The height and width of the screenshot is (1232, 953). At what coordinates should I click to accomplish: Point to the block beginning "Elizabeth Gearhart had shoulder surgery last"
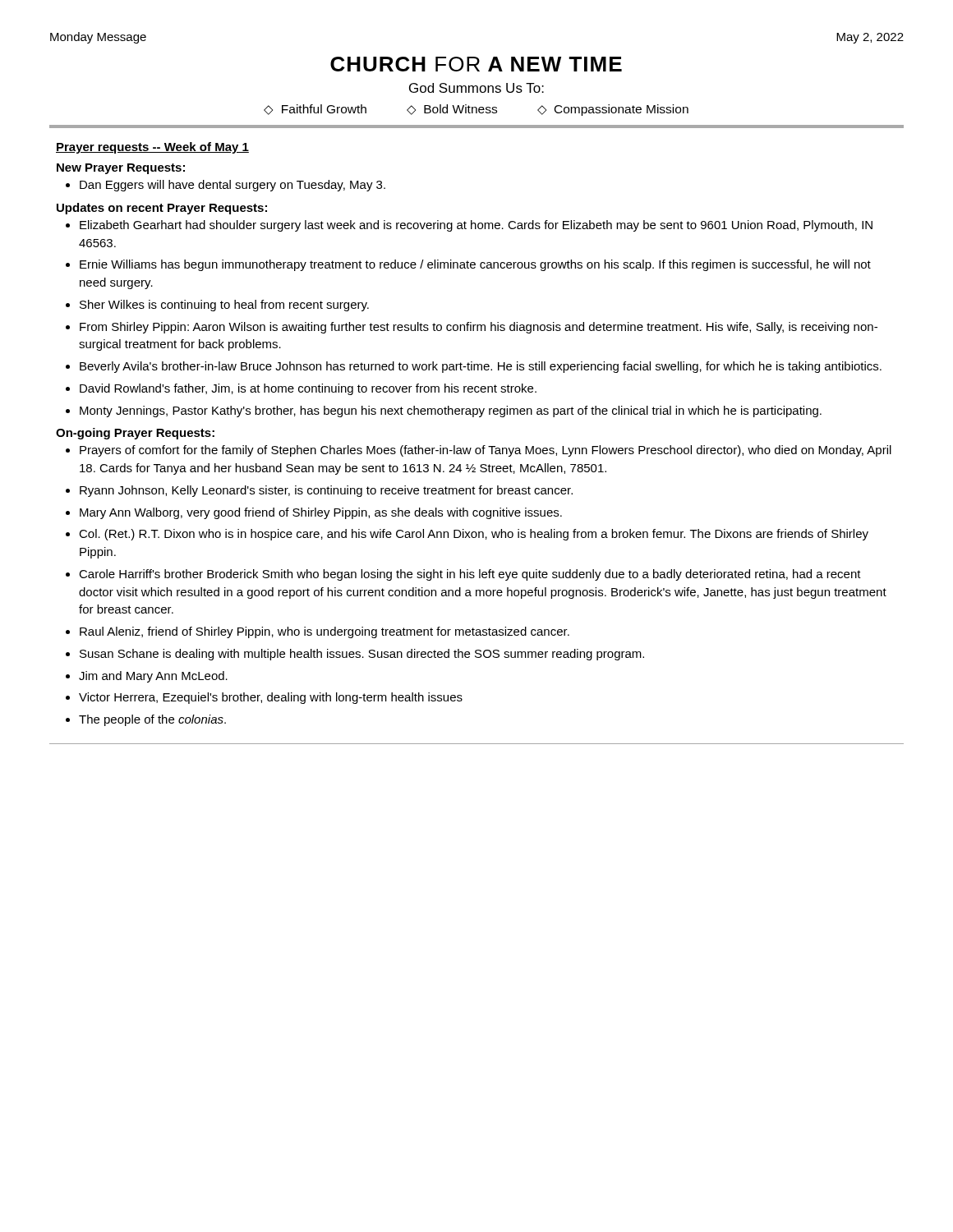pyautogui.click(x=476, y=234)
